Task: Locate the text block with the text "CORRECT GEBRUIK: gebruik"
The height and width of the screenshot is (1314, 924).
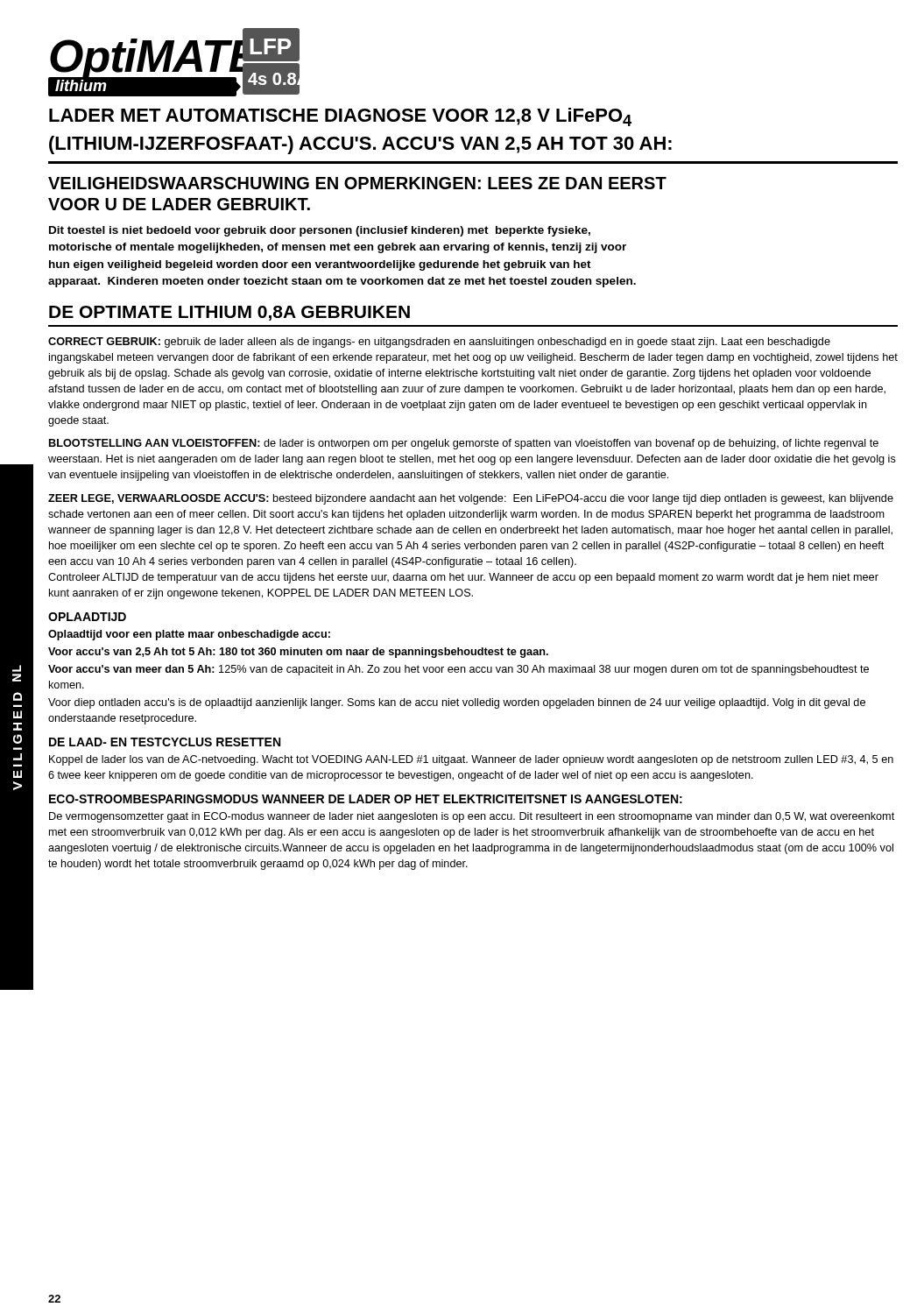Action: [x=473, y=381]
